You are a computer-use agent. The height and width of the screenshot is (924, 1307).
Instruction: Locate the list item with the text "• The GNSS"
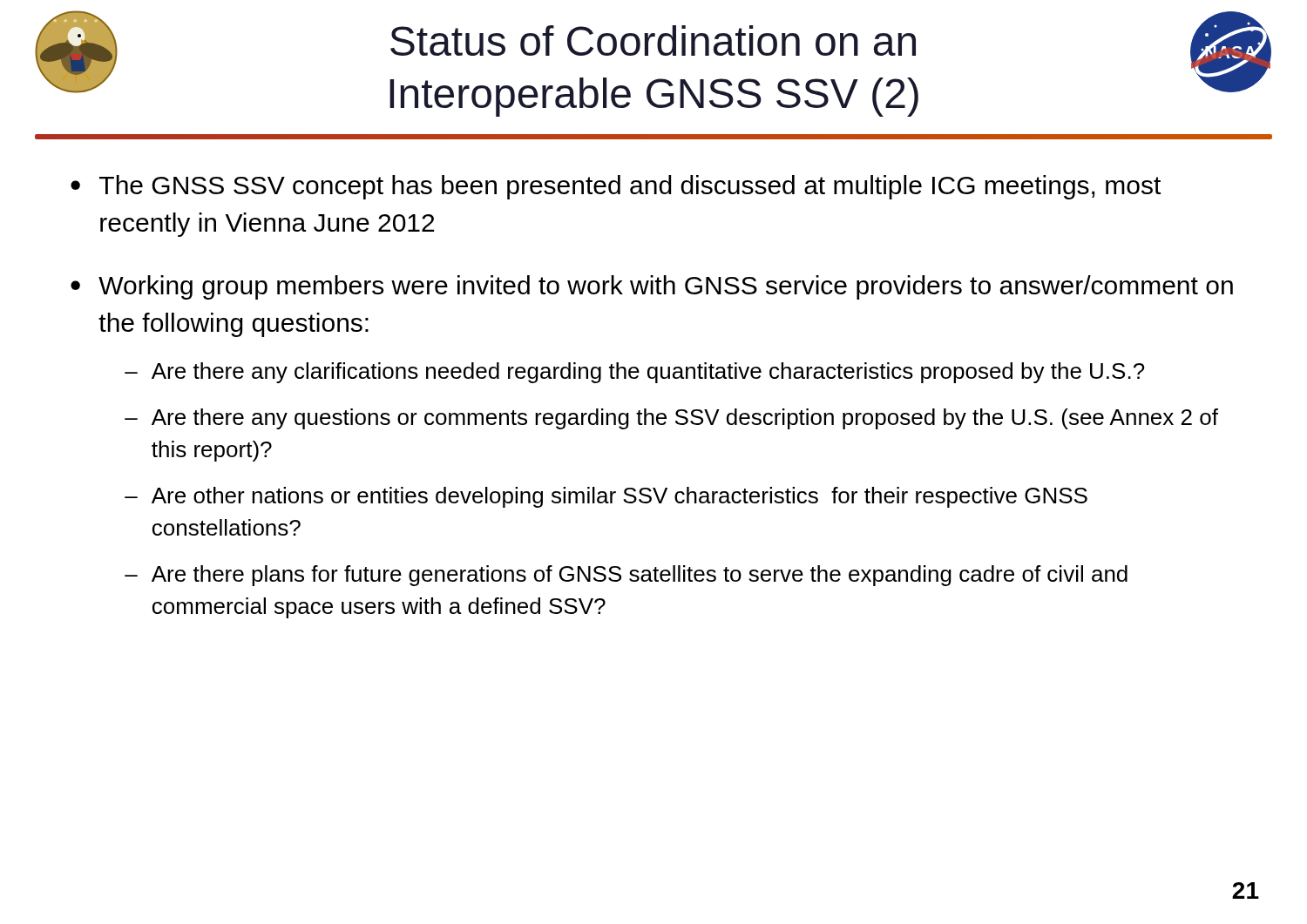point(654,204)
